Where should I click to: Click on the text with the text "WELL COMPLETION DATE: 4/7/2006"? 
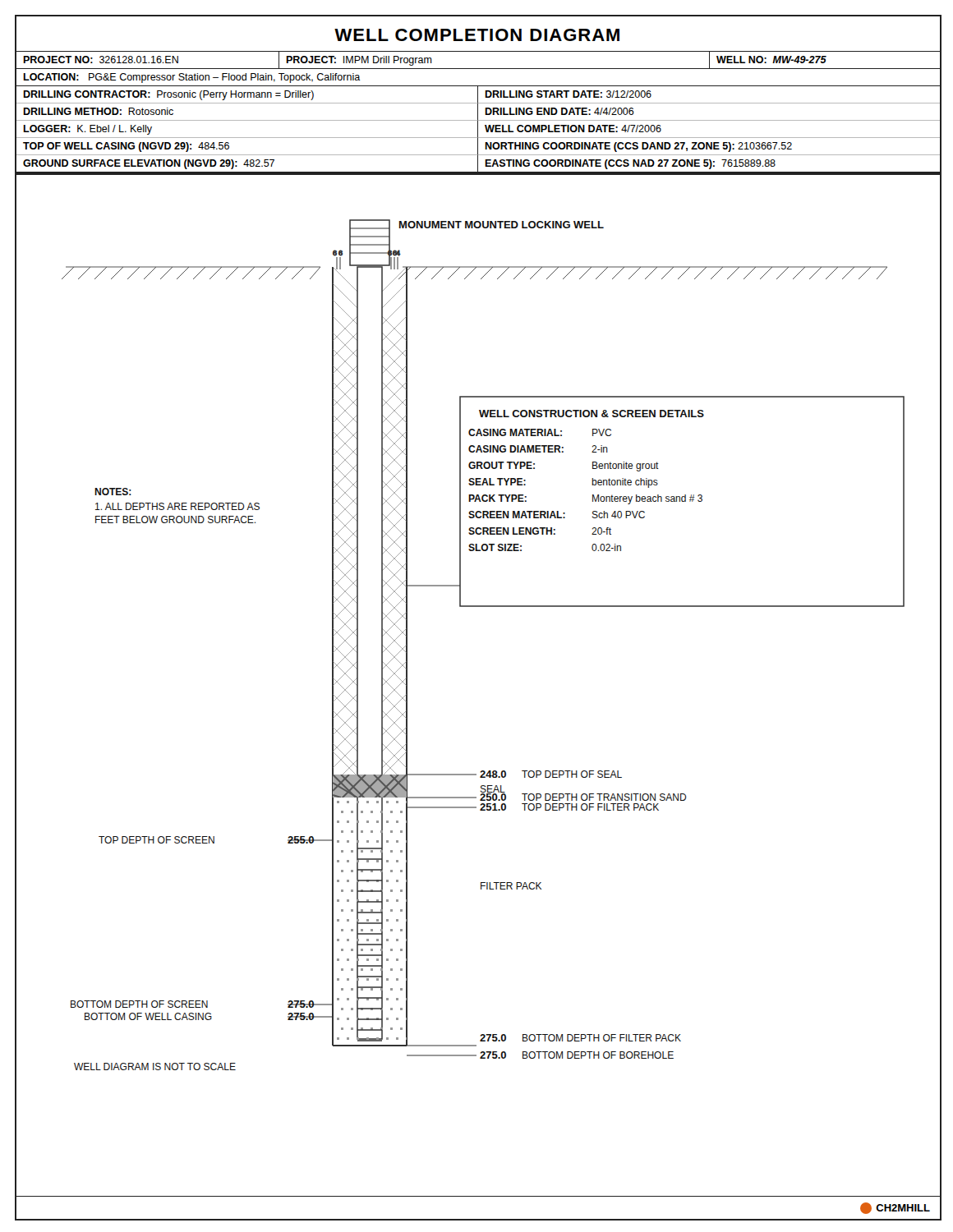click(x=573, y=129)
